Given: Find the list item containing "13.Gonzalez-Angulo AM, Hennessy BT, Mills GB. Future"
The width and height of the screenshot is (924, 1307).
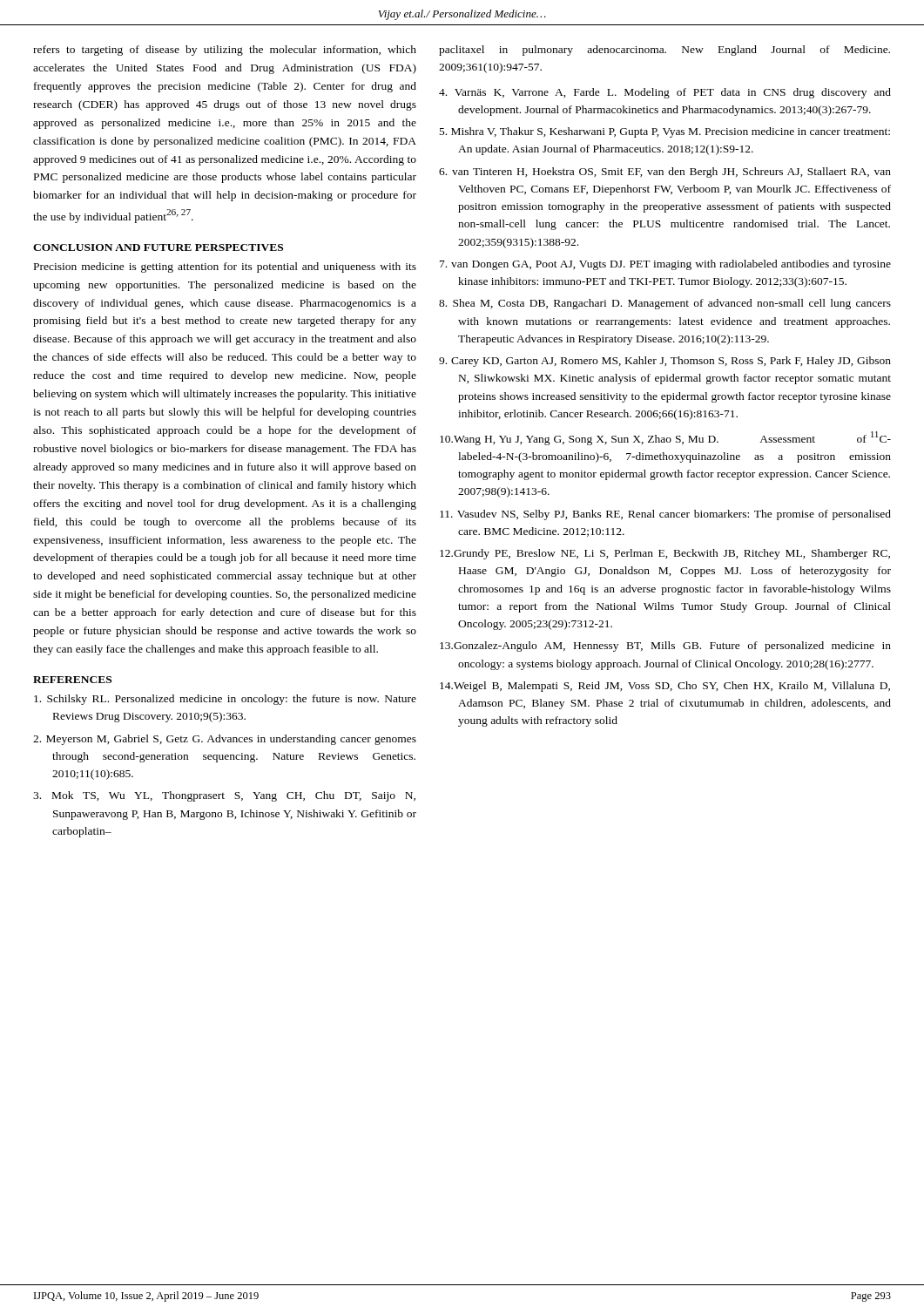Looking at the screenshot, I should pyautogui.click(x=665, y=654).
